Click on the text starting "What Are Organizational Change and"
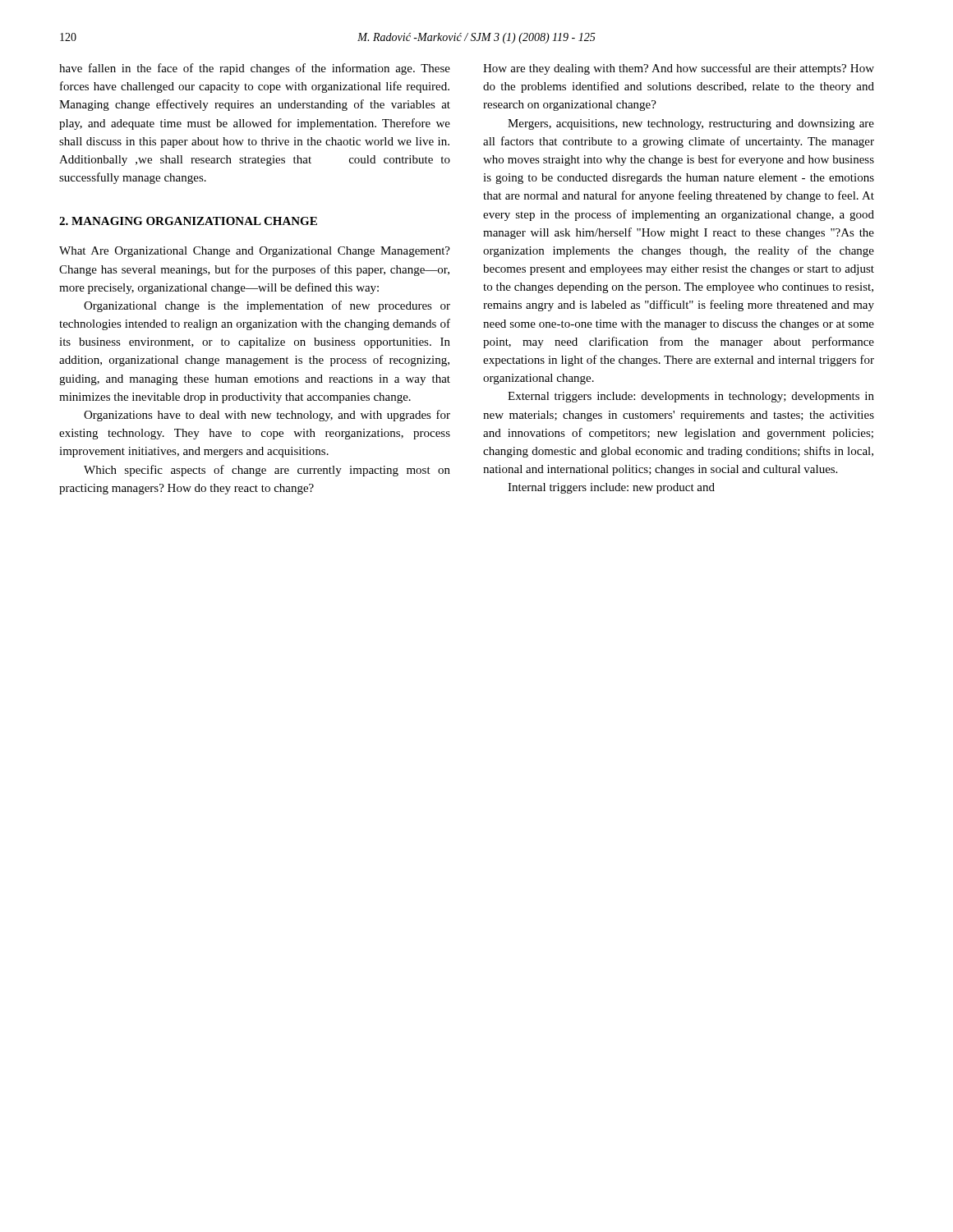Screen dimensions: 1232x953 (255, 369)
